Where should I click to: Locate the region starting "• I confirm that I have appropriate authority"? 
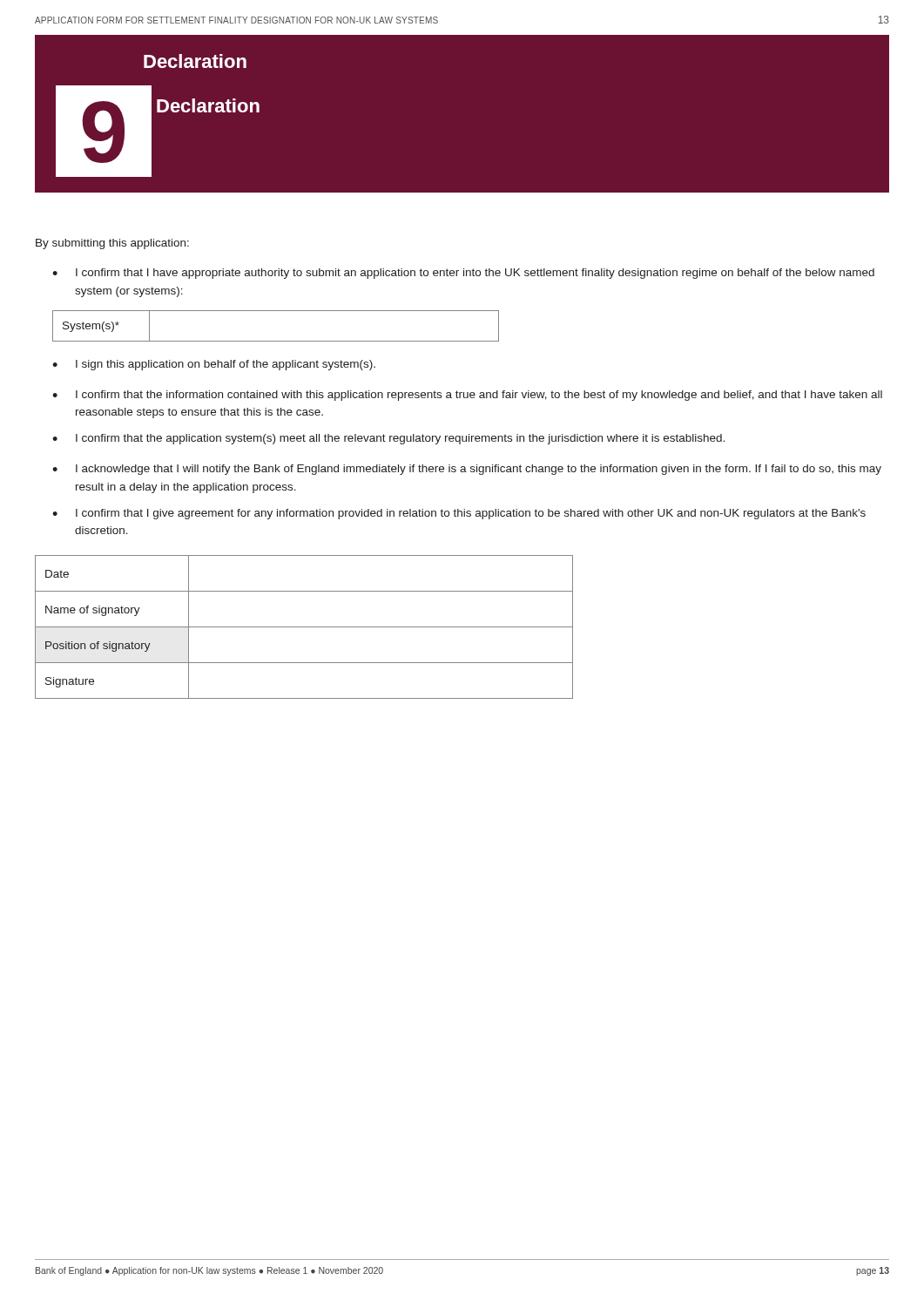click(x=471, y=282)
